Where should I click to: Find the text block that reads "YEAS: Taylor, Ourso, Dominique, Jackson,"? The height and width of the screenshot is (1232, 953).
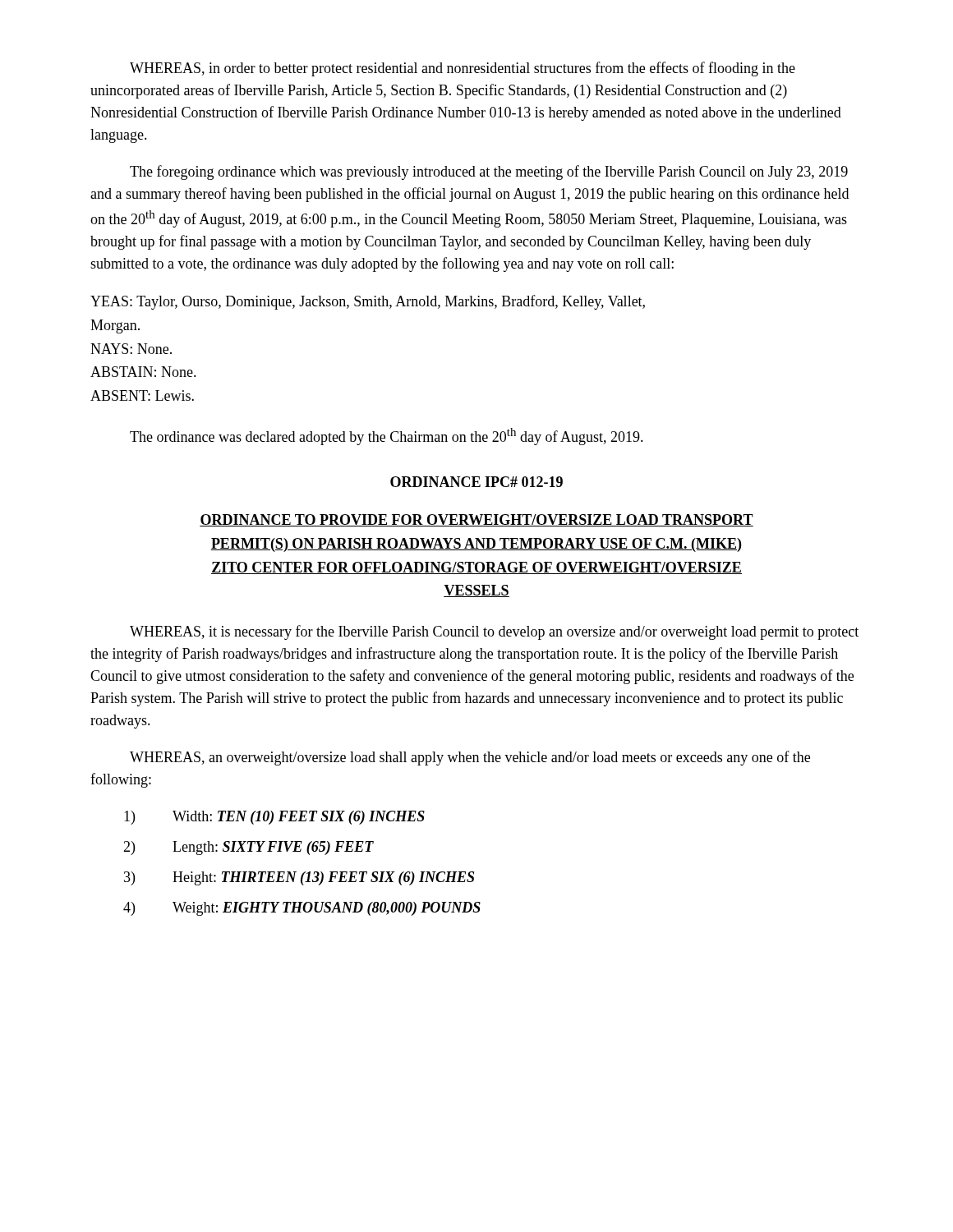(x=368, y=302)
